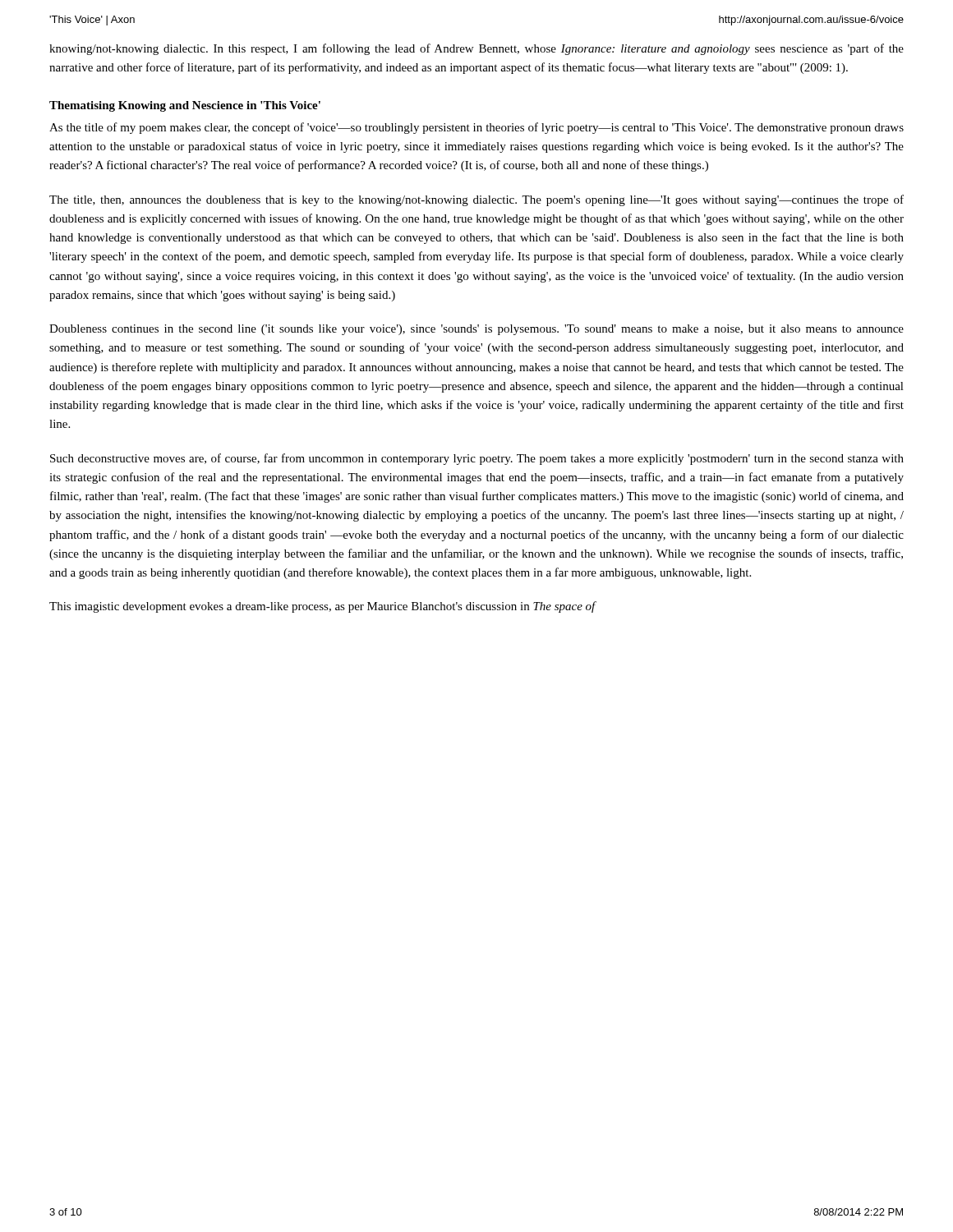The width and height of the screenshot is (953, 1232).
Task: Locate the element starting "Doubleness continues in the second line ('it sounds"
Action: tap(476, 376)
